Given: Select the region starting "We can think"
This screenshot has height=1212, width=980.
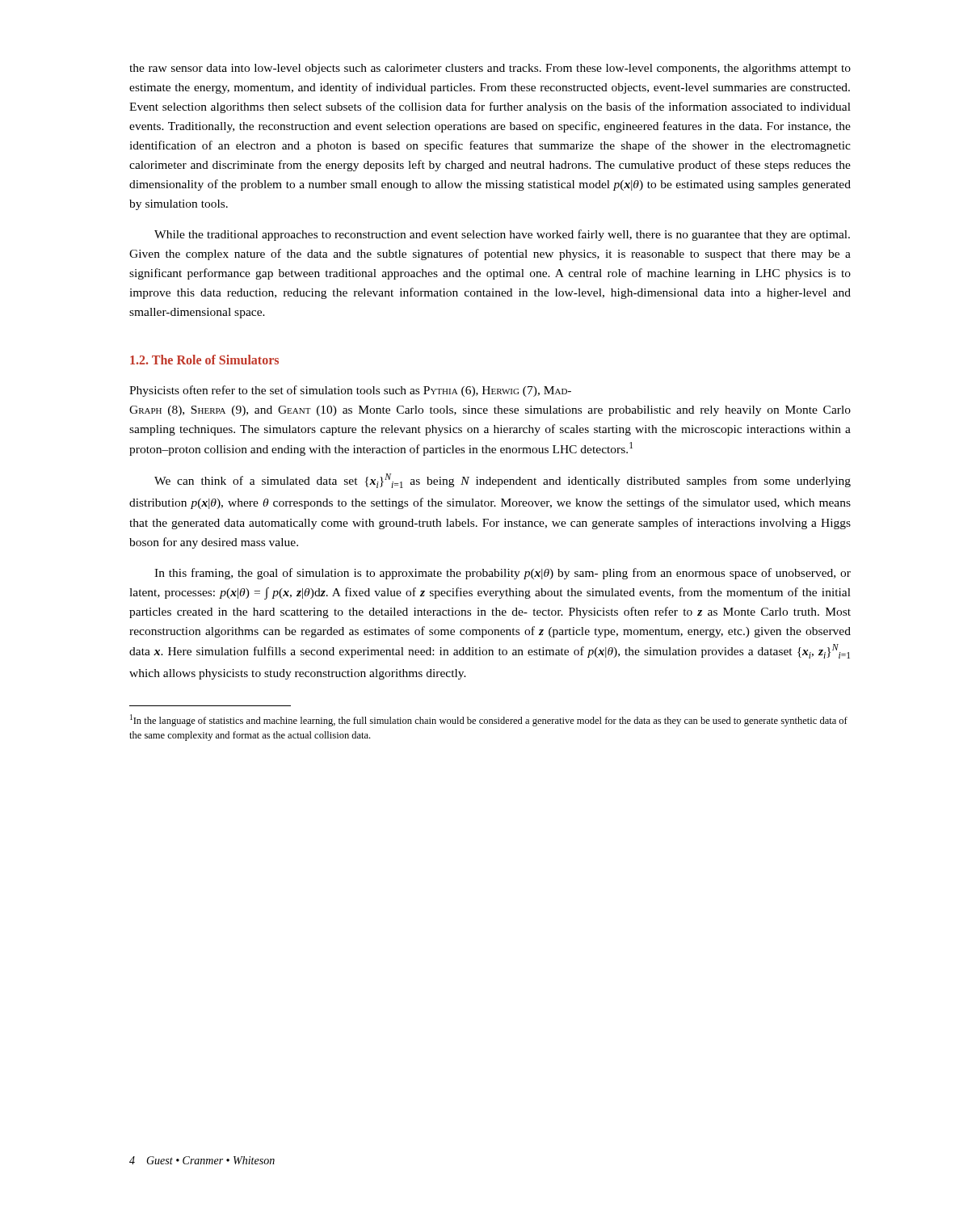Looking at the screenshot, I should pos(490,510).
